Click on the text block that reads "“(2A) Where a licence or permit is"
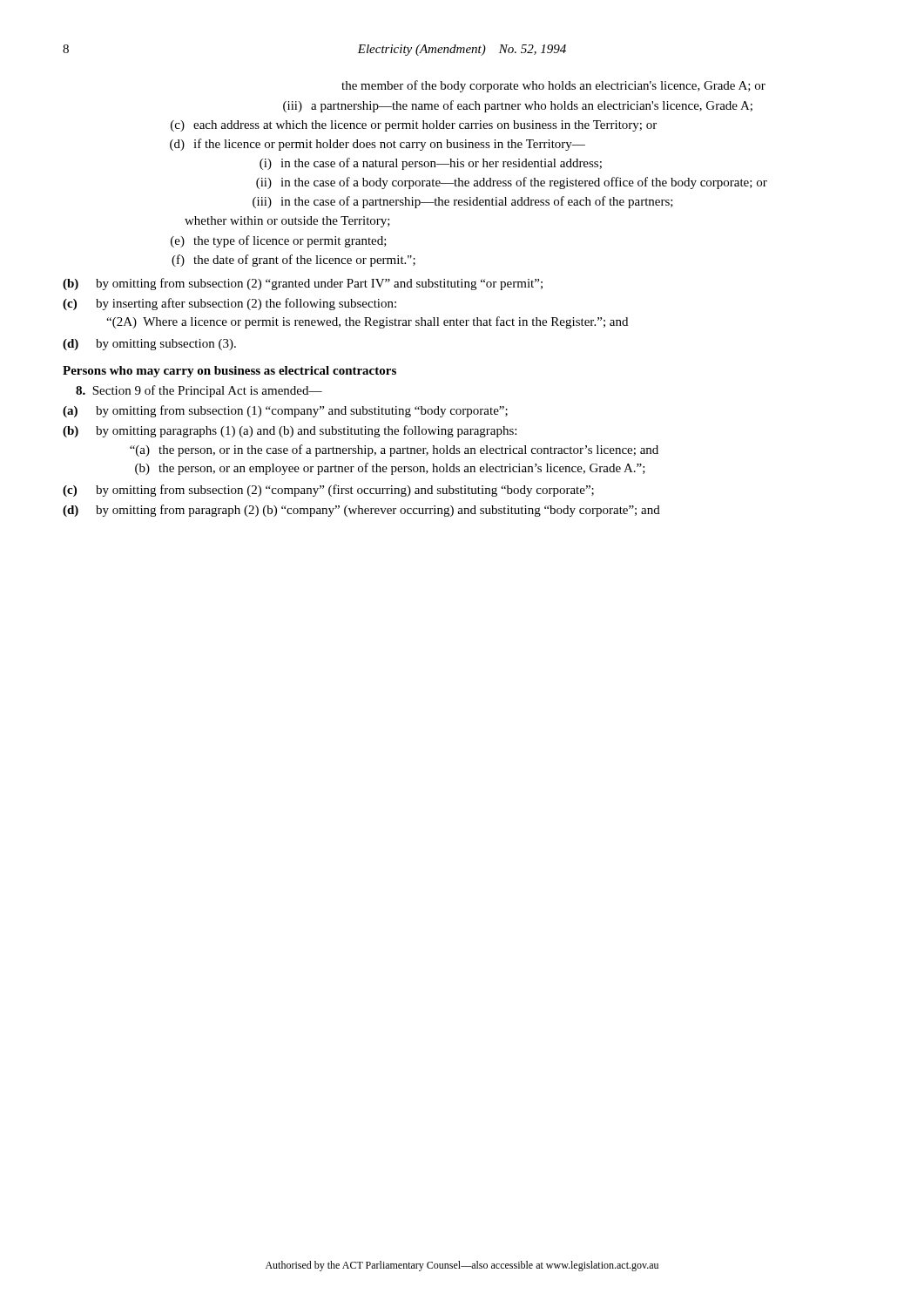924x1307 pixels. pos(367,322)
